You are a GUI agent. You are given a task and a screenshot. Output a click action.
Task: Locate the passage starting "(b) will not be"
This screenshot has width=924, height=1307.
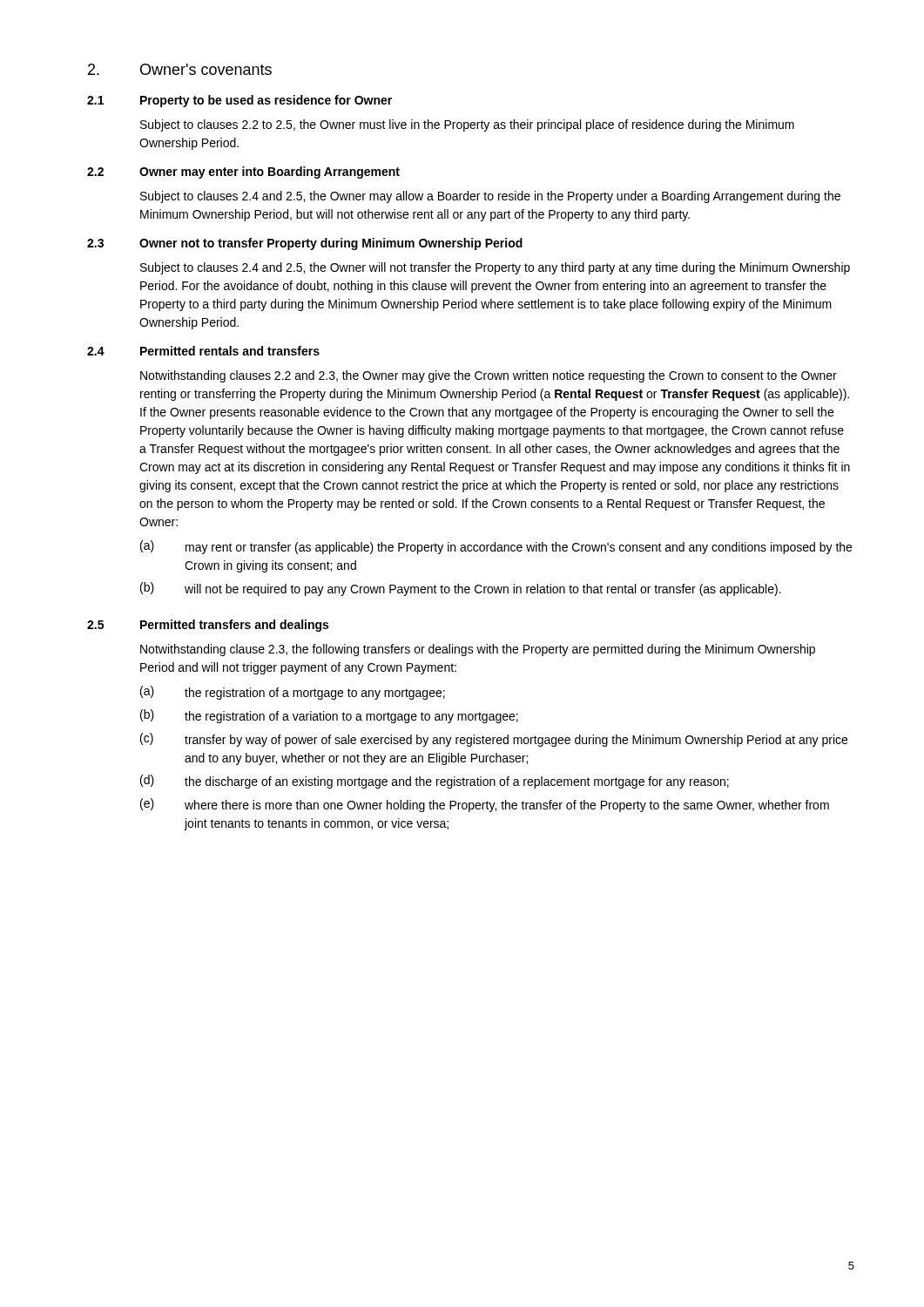point(496,589)
